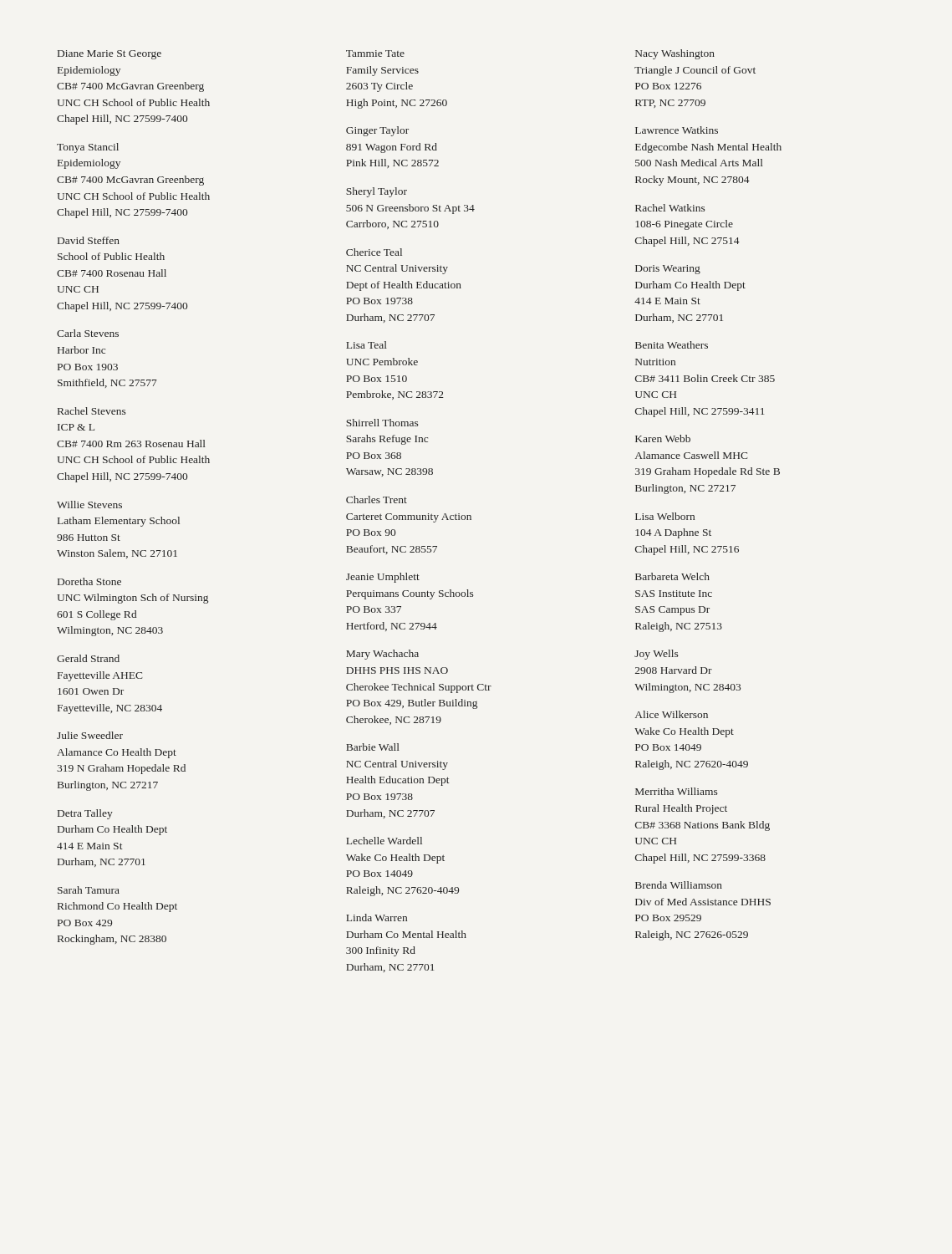Image resolution: width=952 pixels, height=1254 pixels.
Task: Locate the block of text that opens with "Lechelle Wardell Wake Co Health Dept PO Box"
Action: coord(384,841)
